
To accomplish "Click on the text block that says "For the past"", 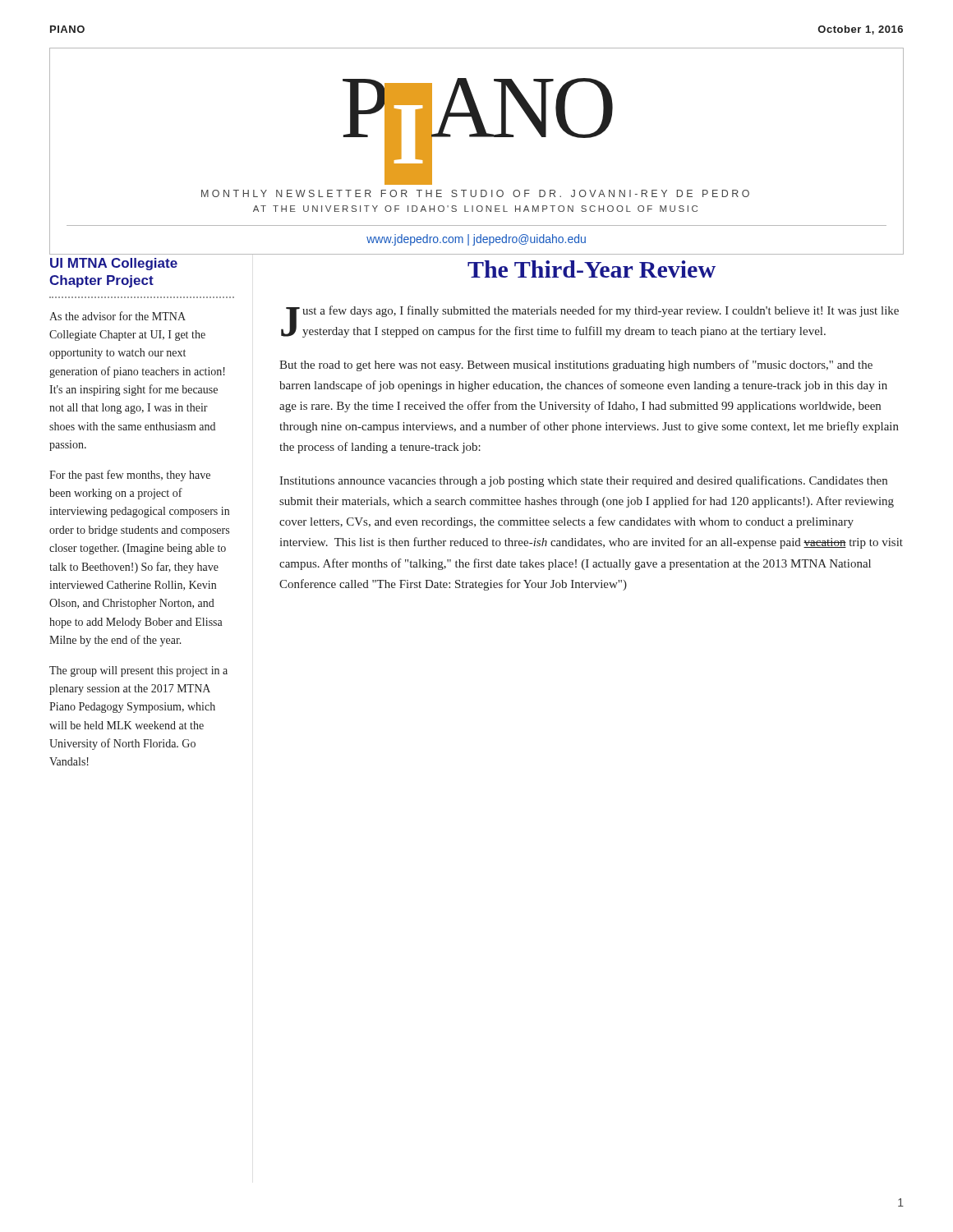I will pos(140,558).
